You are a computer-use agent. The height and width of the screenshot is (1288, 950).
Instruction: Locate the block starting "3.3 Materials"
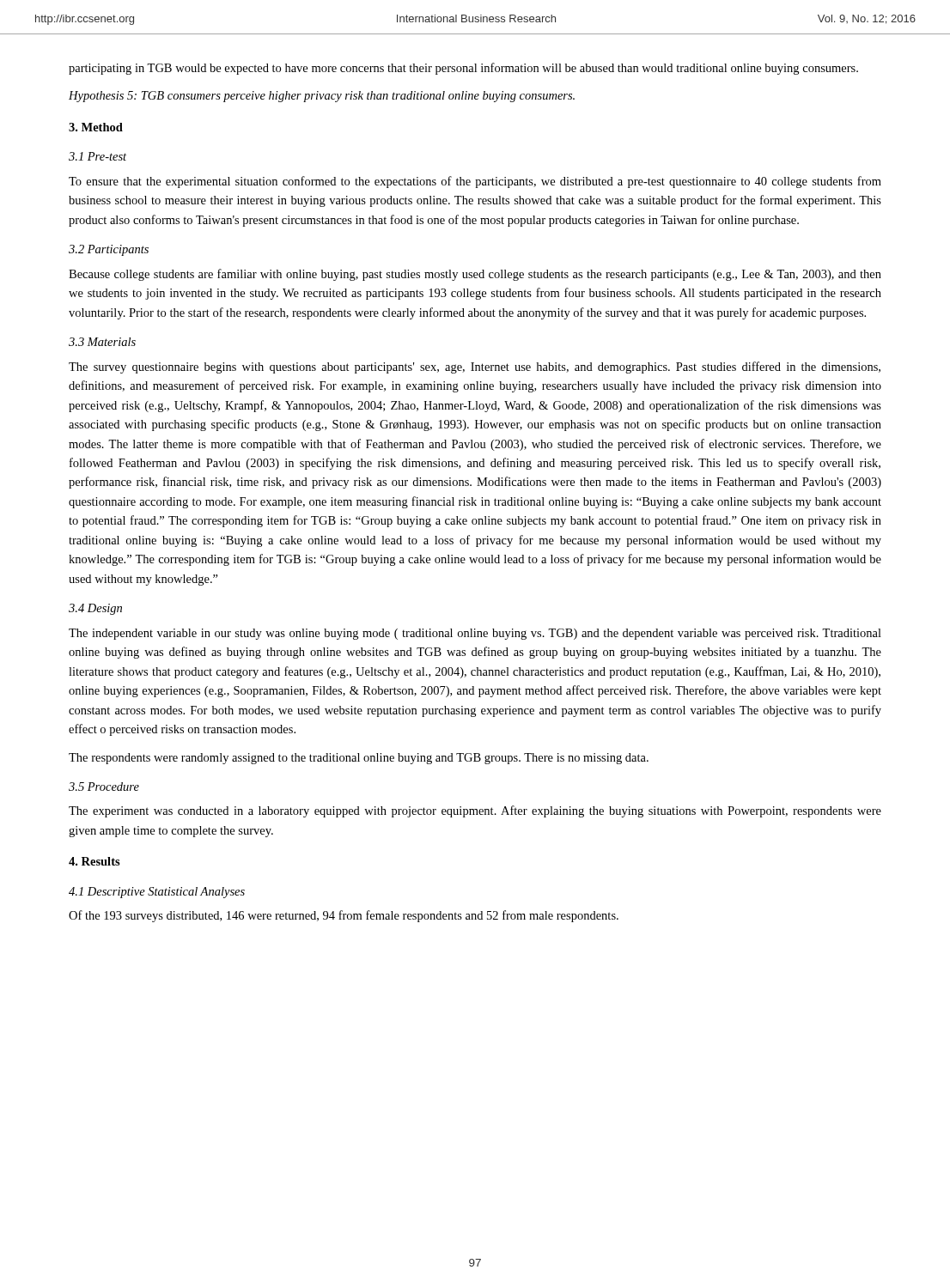pos(102,342)
